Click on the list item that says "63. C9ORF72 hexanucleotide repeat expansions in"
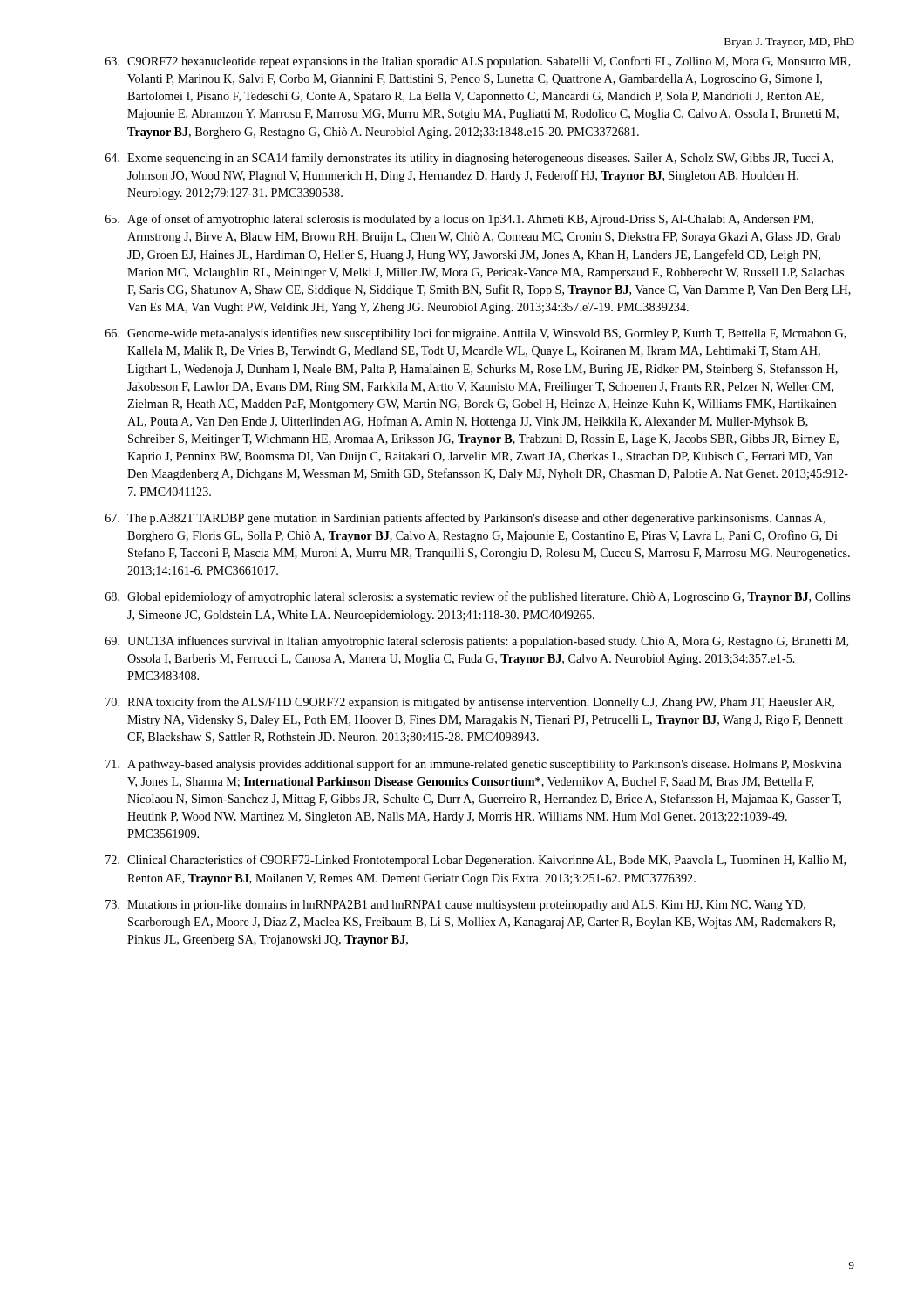This screenshot has height=1308, width=924. point(471,96)
